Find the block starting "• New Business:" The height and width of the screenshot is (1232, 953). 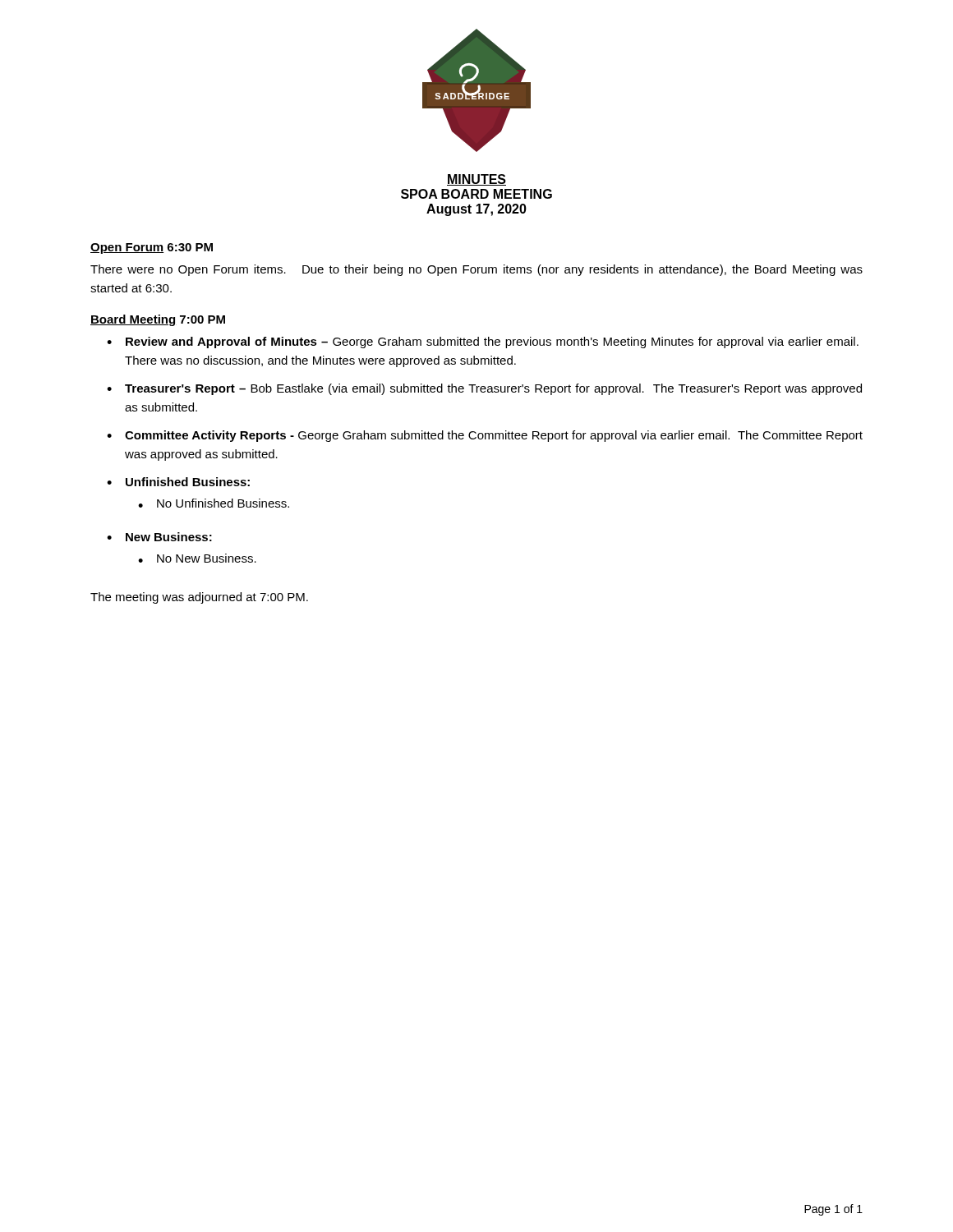[x=159, y=537]
